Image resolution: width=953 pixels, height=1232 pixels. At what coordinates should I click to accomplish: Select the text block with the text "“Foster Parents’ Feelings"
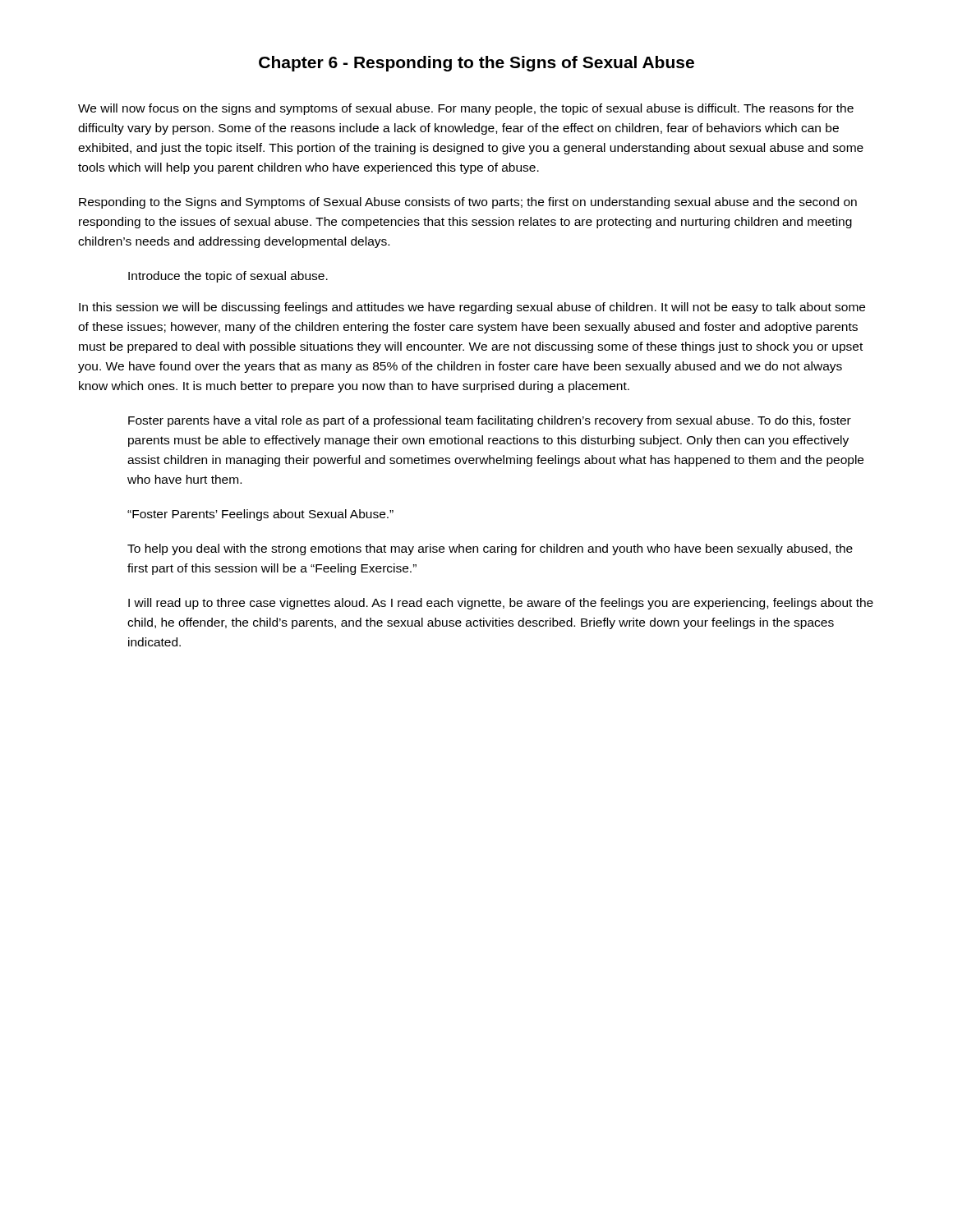[x=261, y=514]
